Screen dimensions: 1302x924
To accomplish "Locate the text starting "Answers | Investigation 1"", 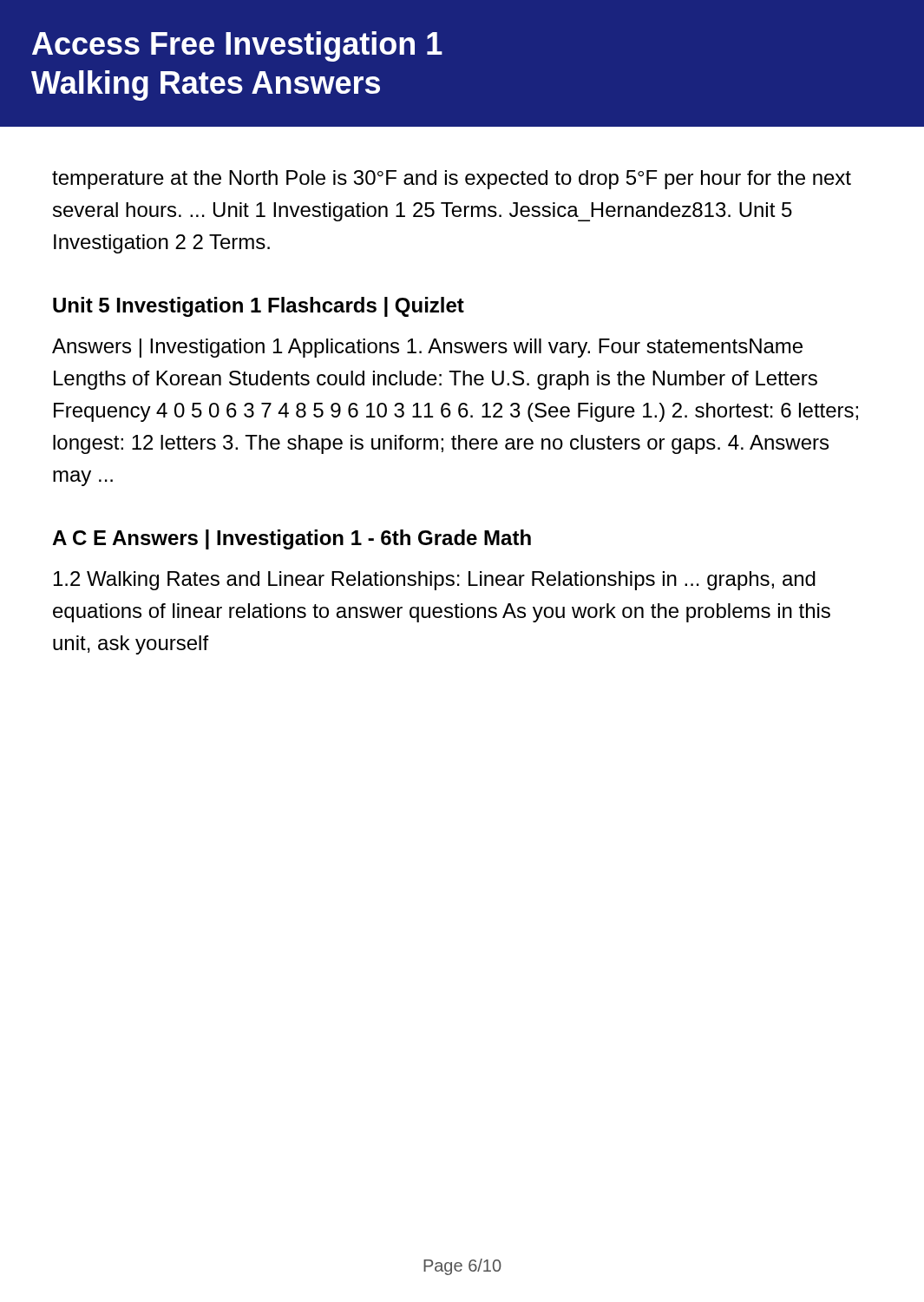I will coord(456,410).
